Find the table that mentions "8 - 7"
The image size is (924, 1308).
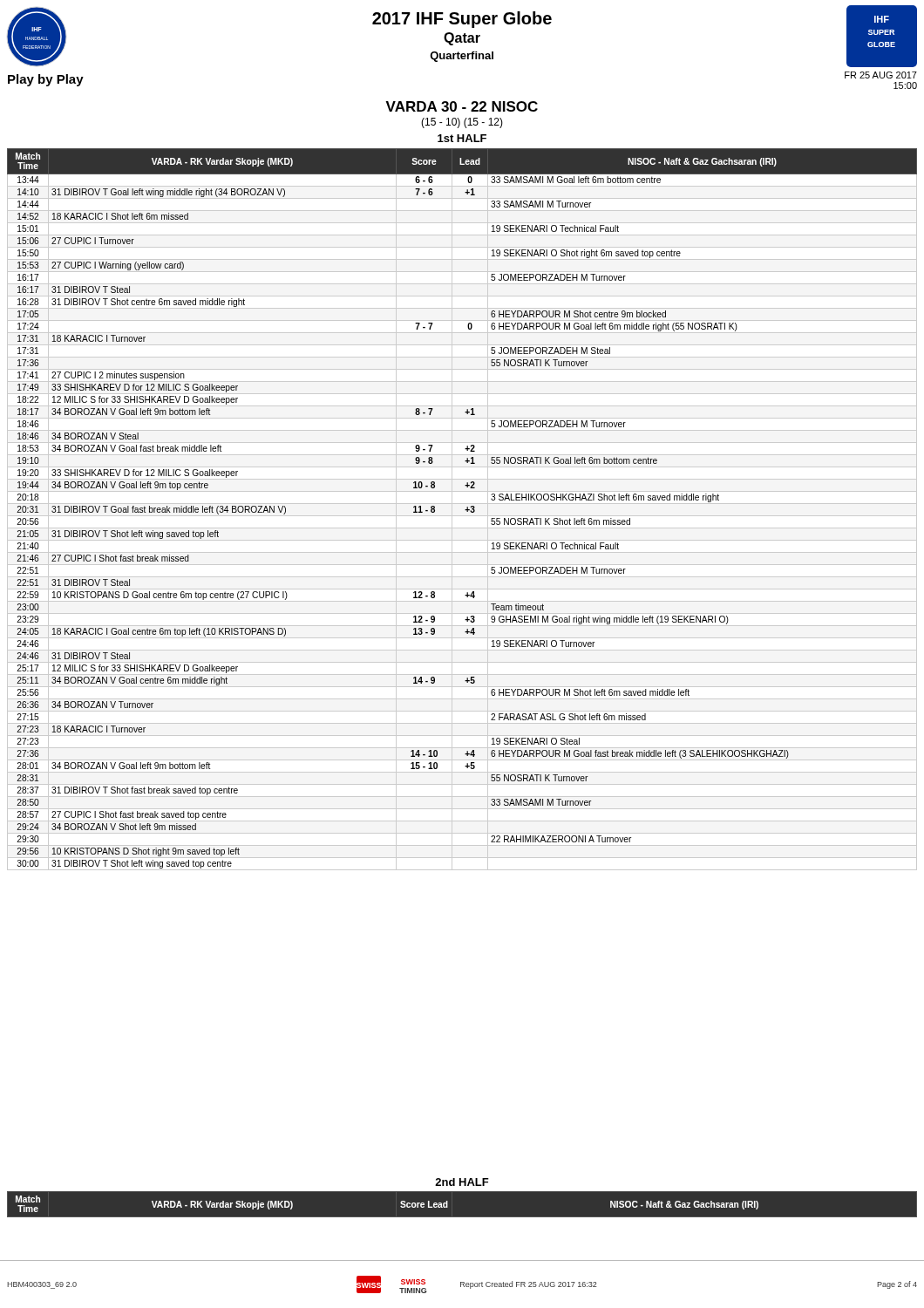tap(462, 509)
